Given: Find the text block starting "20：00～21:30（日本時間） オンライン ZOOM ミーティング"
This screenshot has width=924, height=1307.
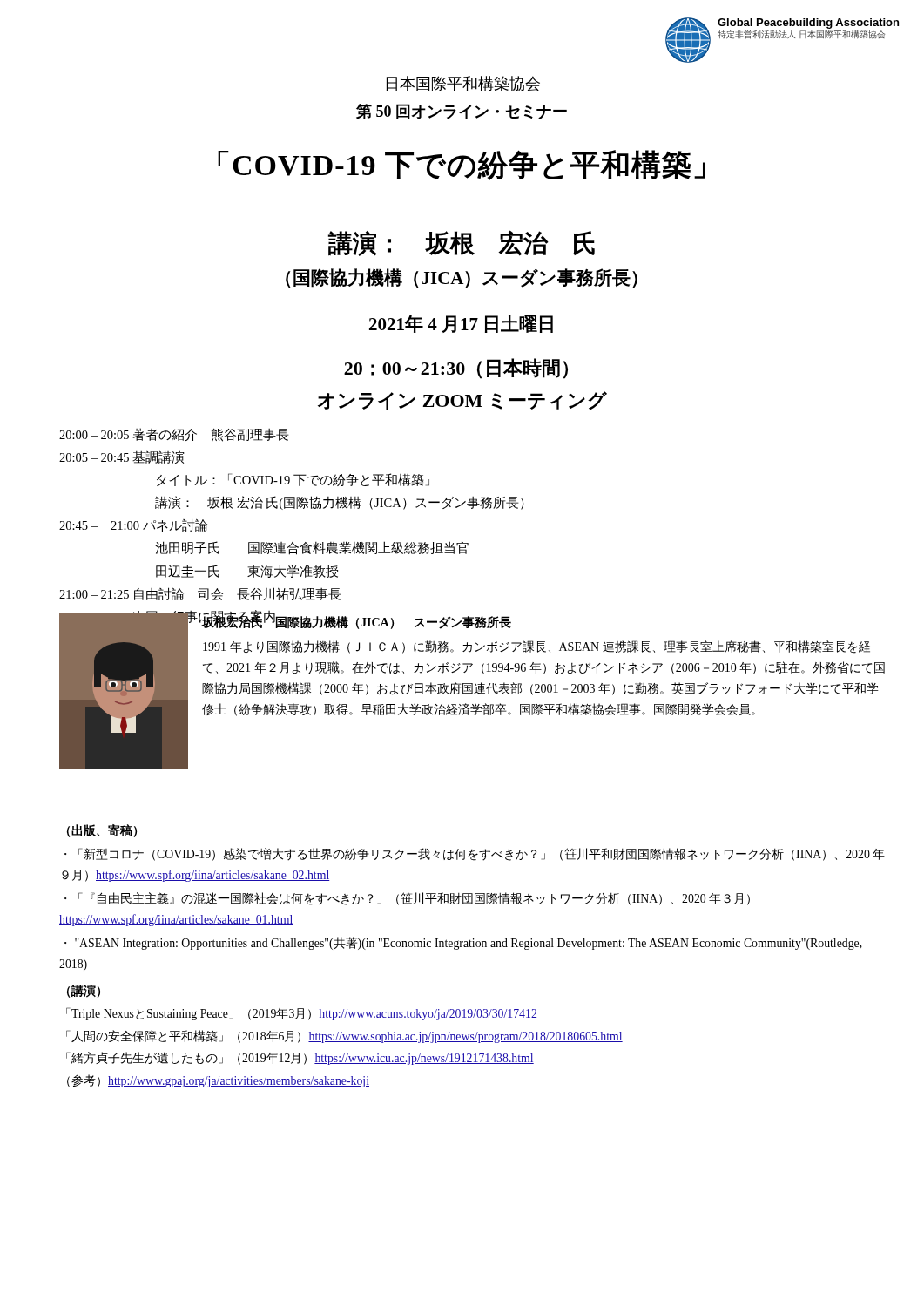Looking at the screenshot, I should [462, 385].
